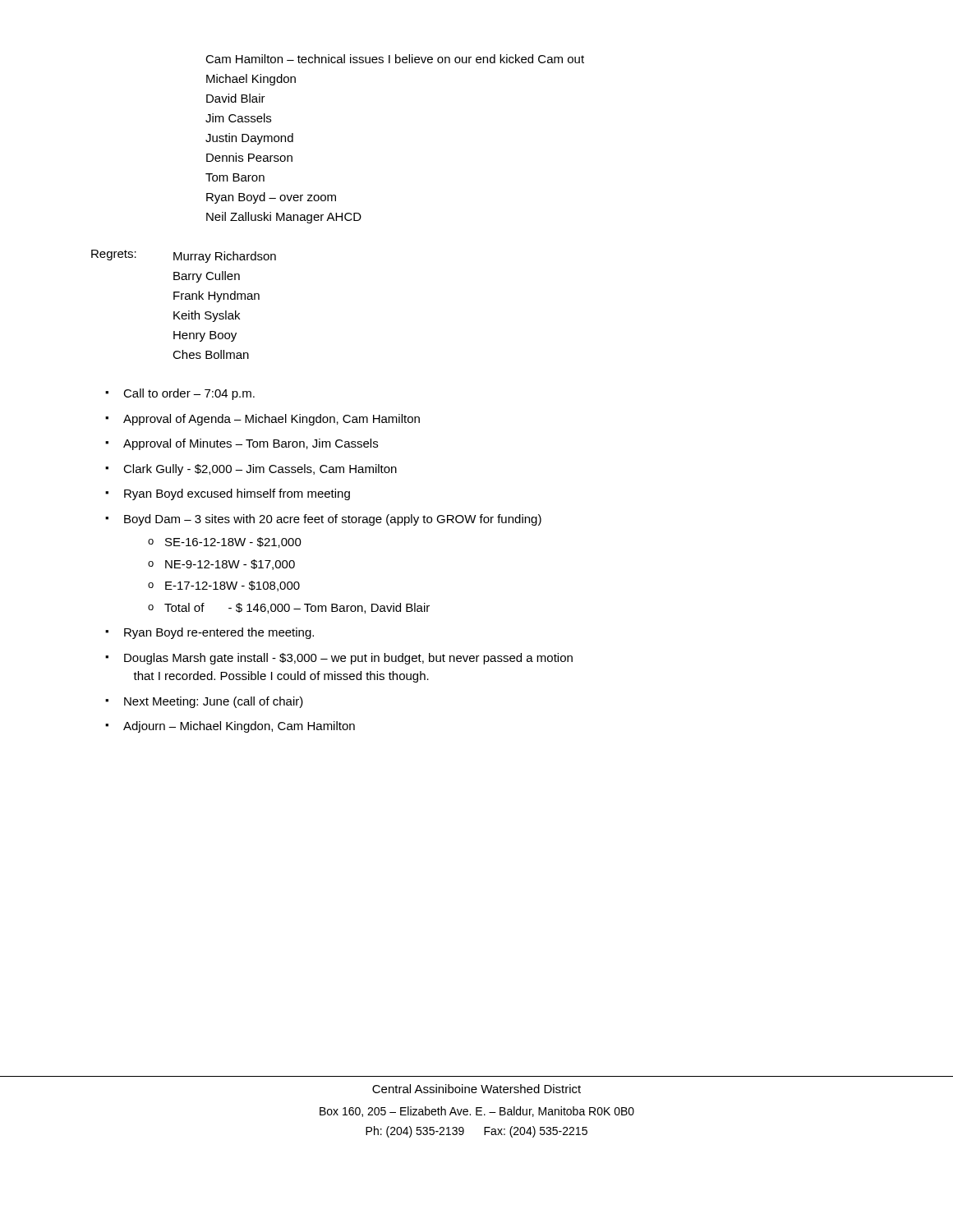953x1232 pixels.
Task: Select the element starting "Approval of Agenda – Michael Kingdon,"
Action: (263, 420)
